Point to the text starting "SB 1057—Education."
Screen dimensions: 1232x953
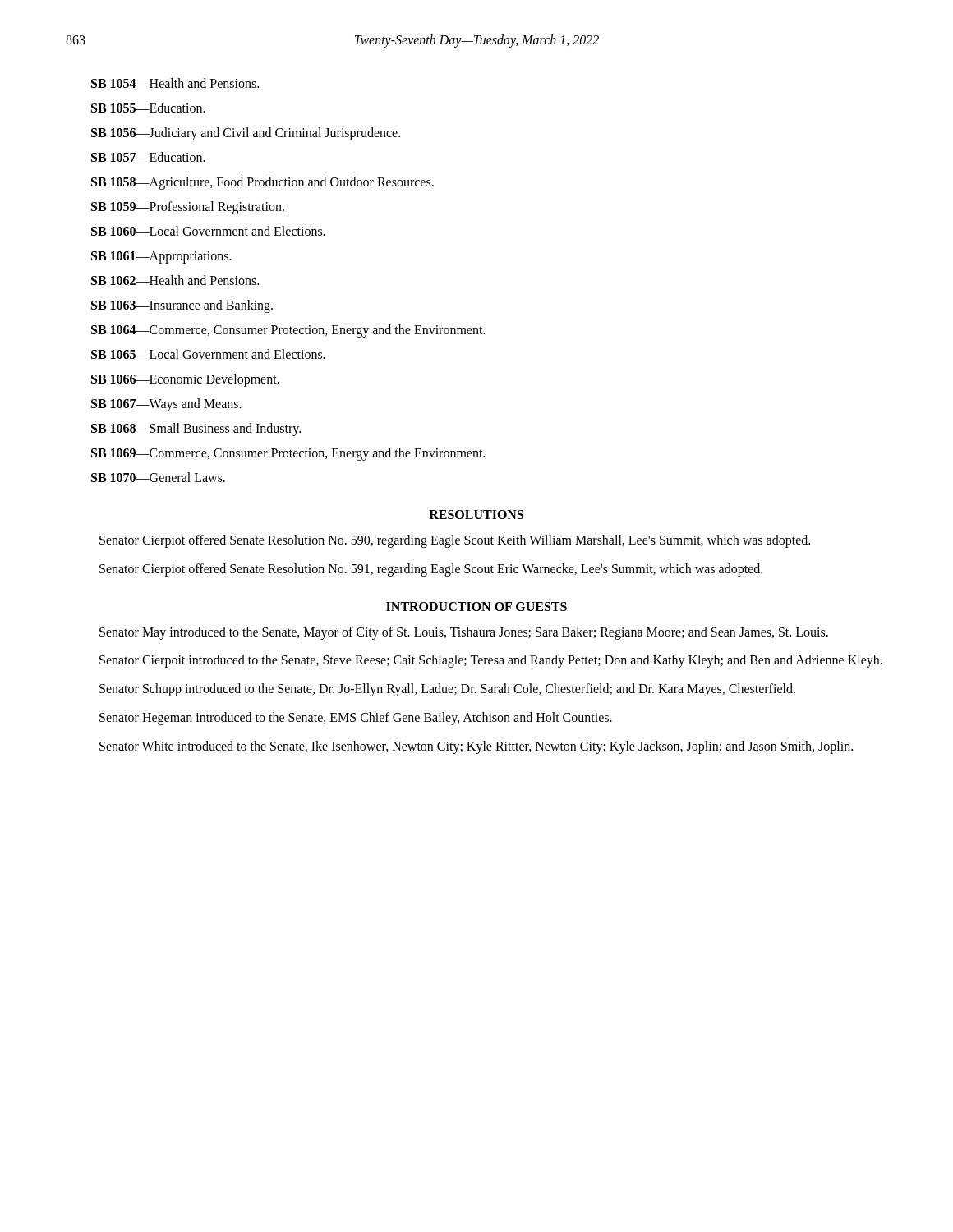point(148,157)
